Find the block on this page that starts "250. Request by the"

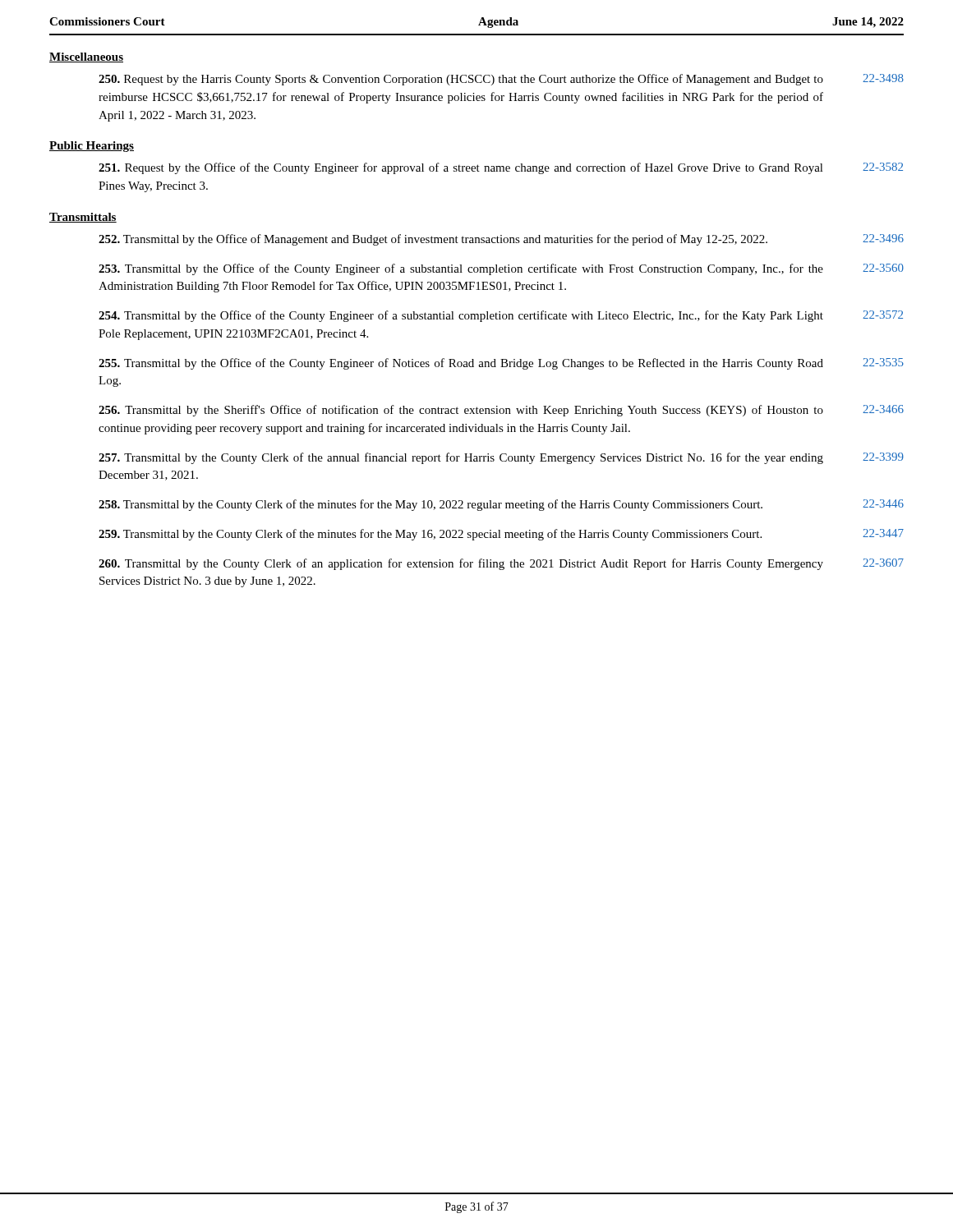click(x=476, y=97)
